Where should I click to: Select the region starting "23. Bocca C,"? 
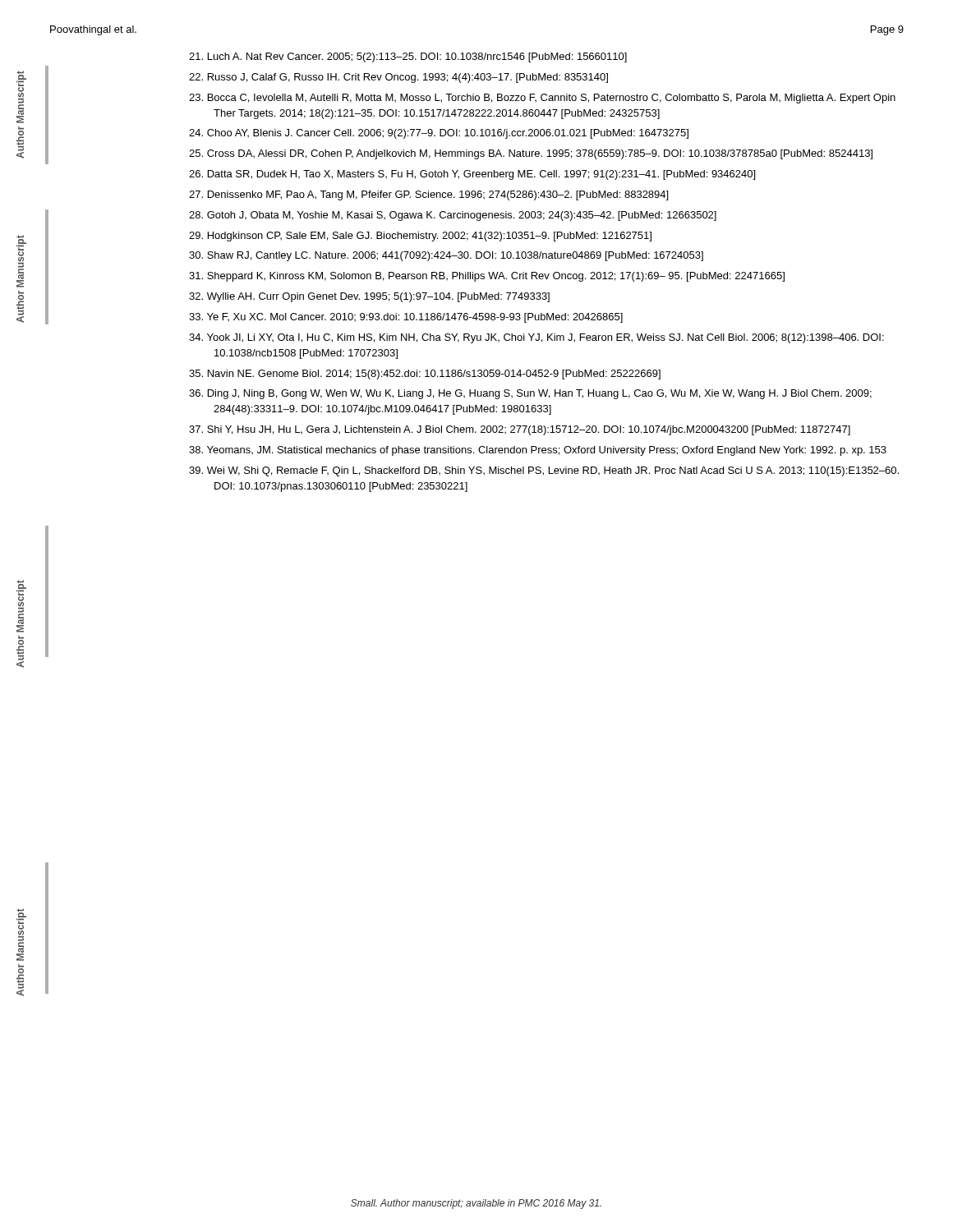pyautogui.click(x=546, y=106)
